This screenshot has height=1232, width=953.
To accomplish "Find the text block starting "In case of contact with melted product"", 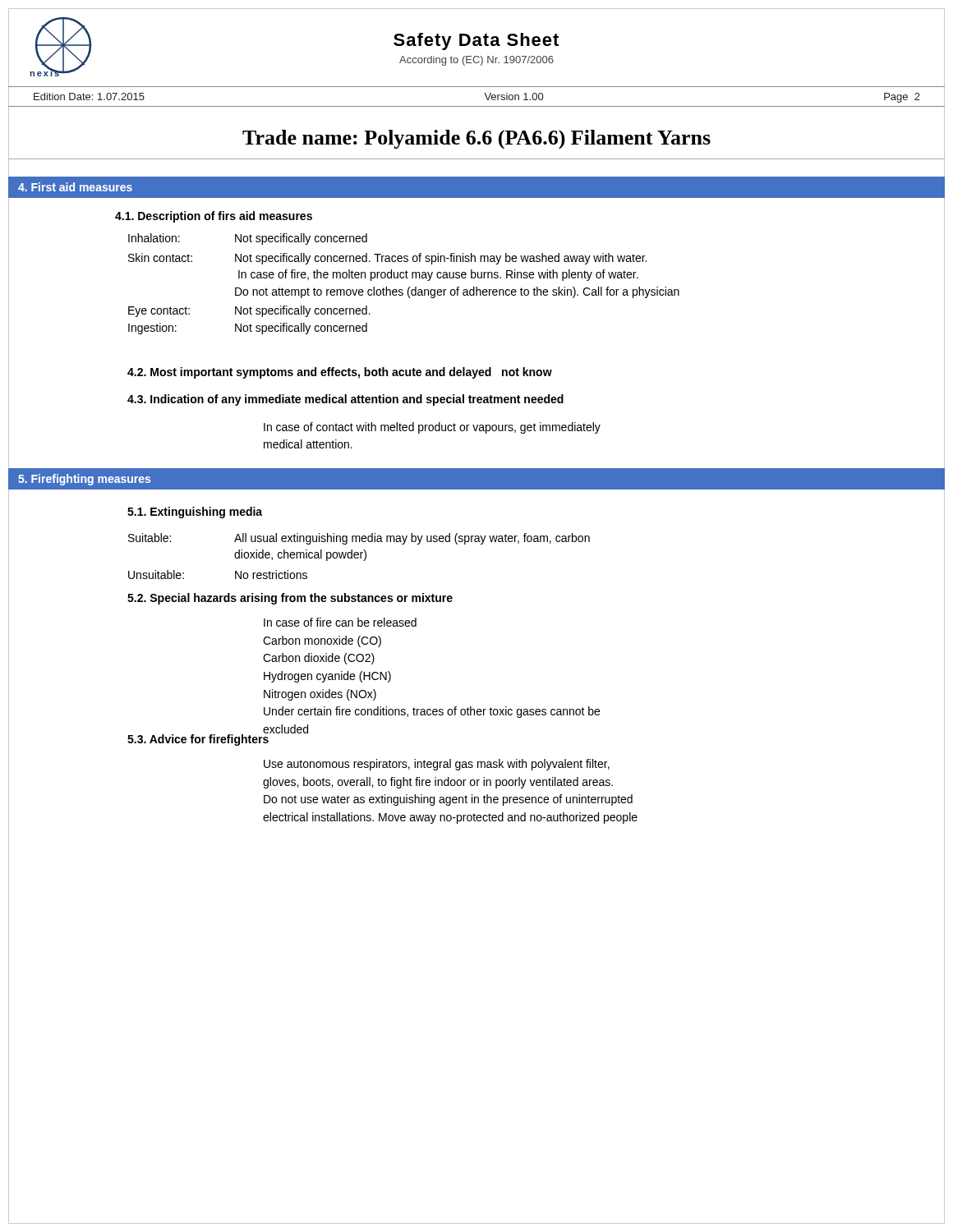I will point(432,436).
